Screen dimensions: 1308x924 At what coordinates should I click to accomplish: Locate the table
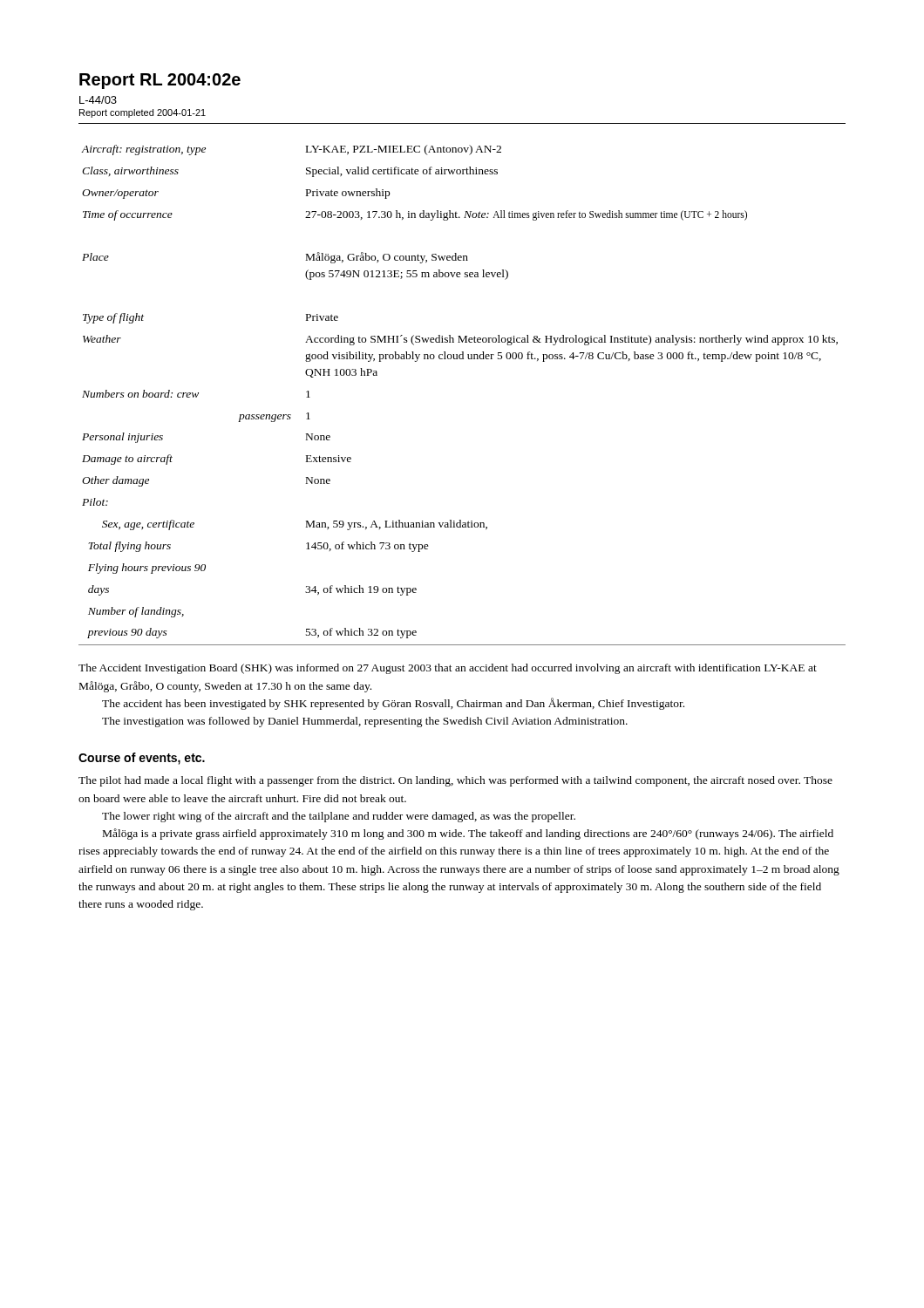coord(462,393)
